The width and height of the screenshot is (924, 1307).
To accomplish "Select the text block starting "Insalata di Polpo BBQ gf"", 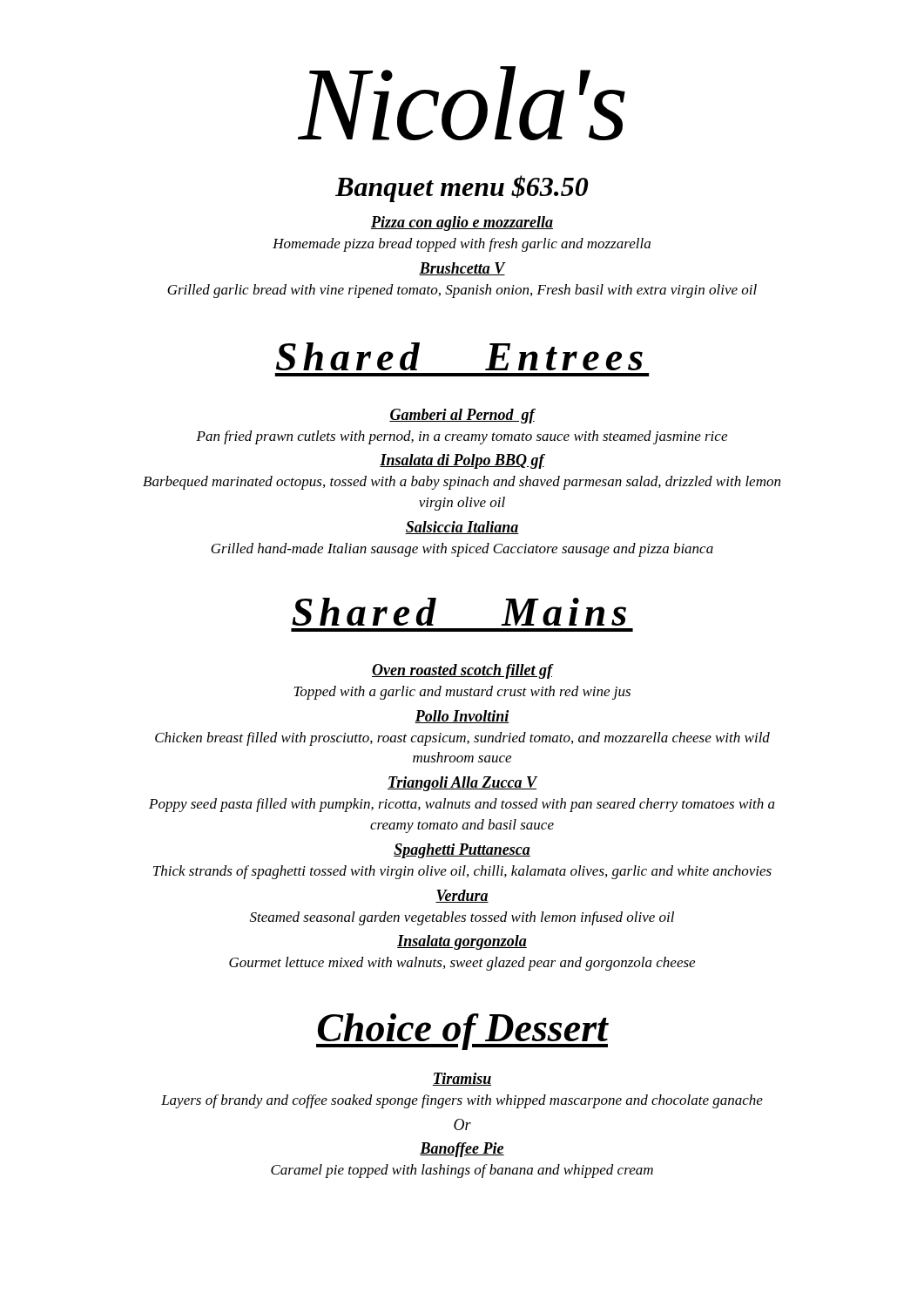I will coord(462,461).
